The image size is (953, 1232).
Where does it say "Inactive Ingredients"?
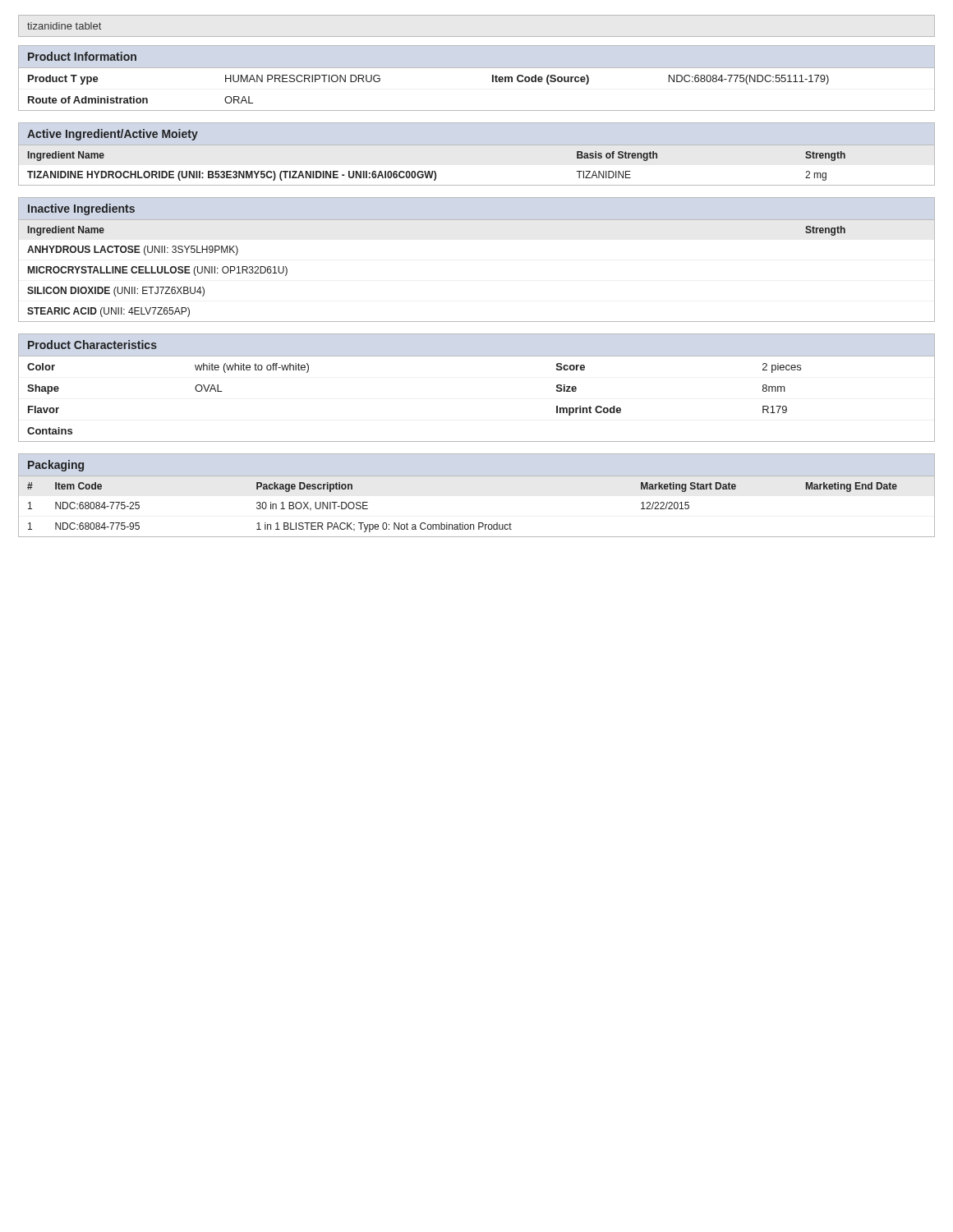[81, 209]
